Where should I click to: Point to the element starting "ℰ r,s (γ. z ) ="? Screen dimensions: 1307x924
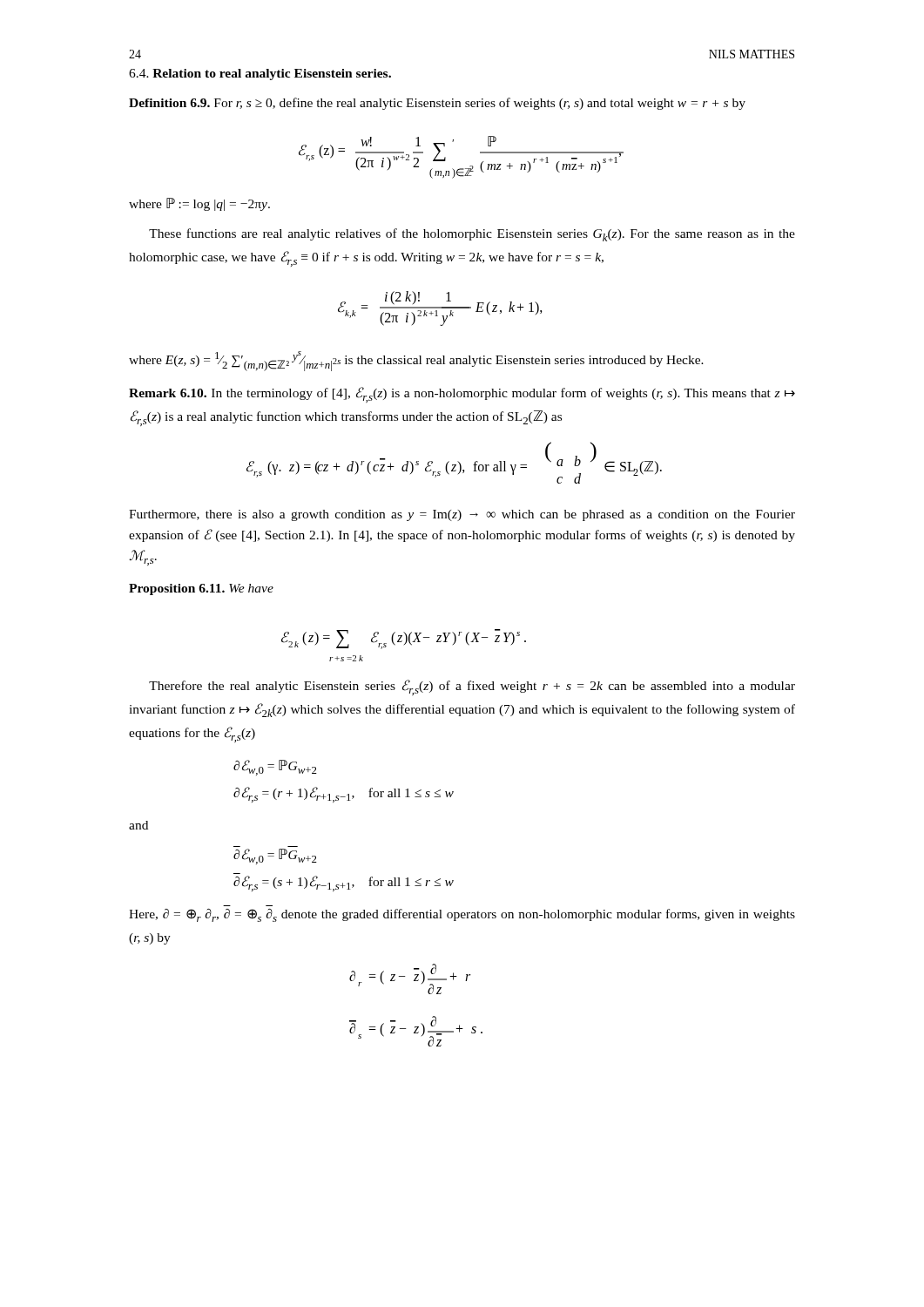[462, 467]
